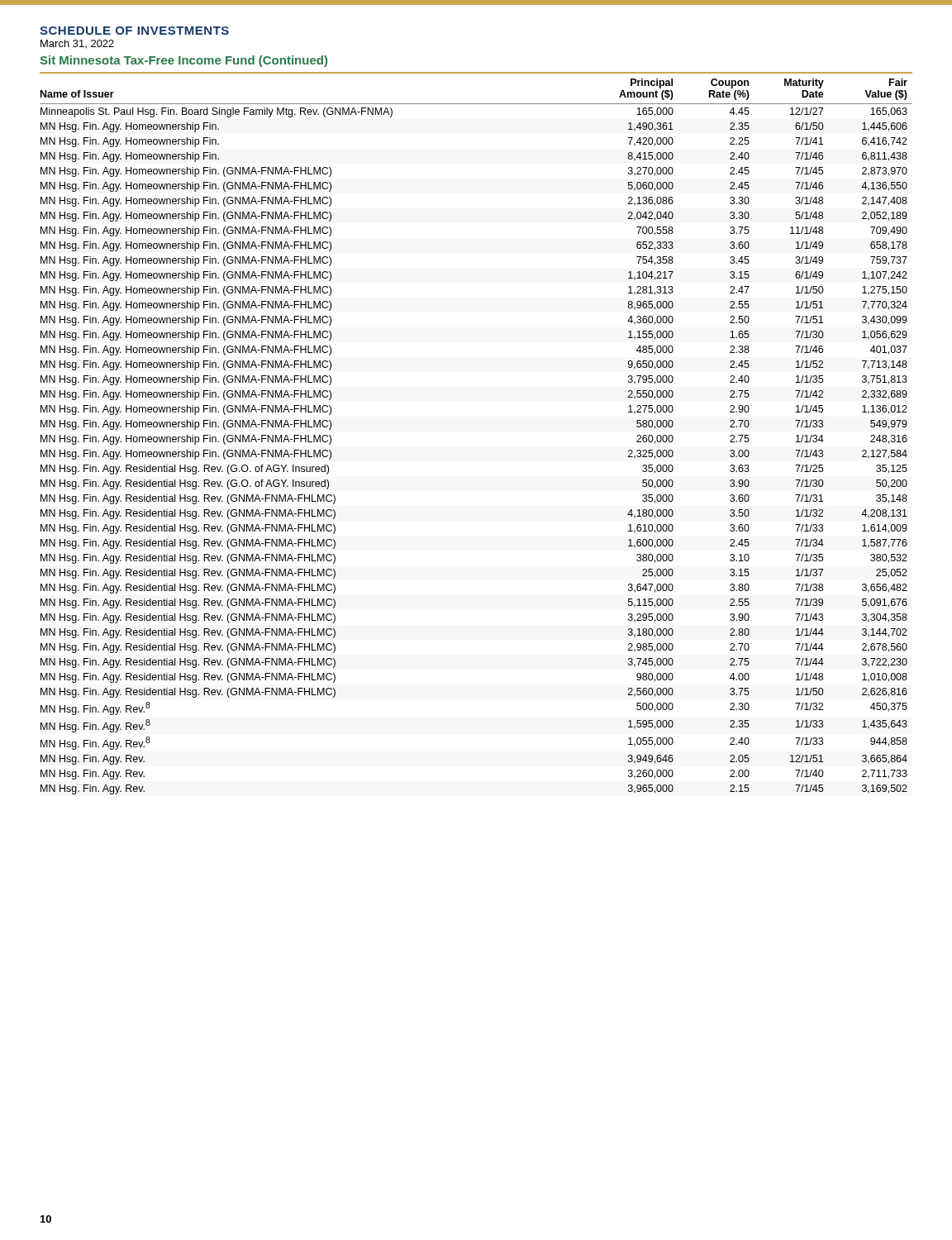Locate the text "Sit Minnesota Tax-Free Income Fund (Continued)"
This screenshot has height=1240, width=952.
click(x=184, y=60)
